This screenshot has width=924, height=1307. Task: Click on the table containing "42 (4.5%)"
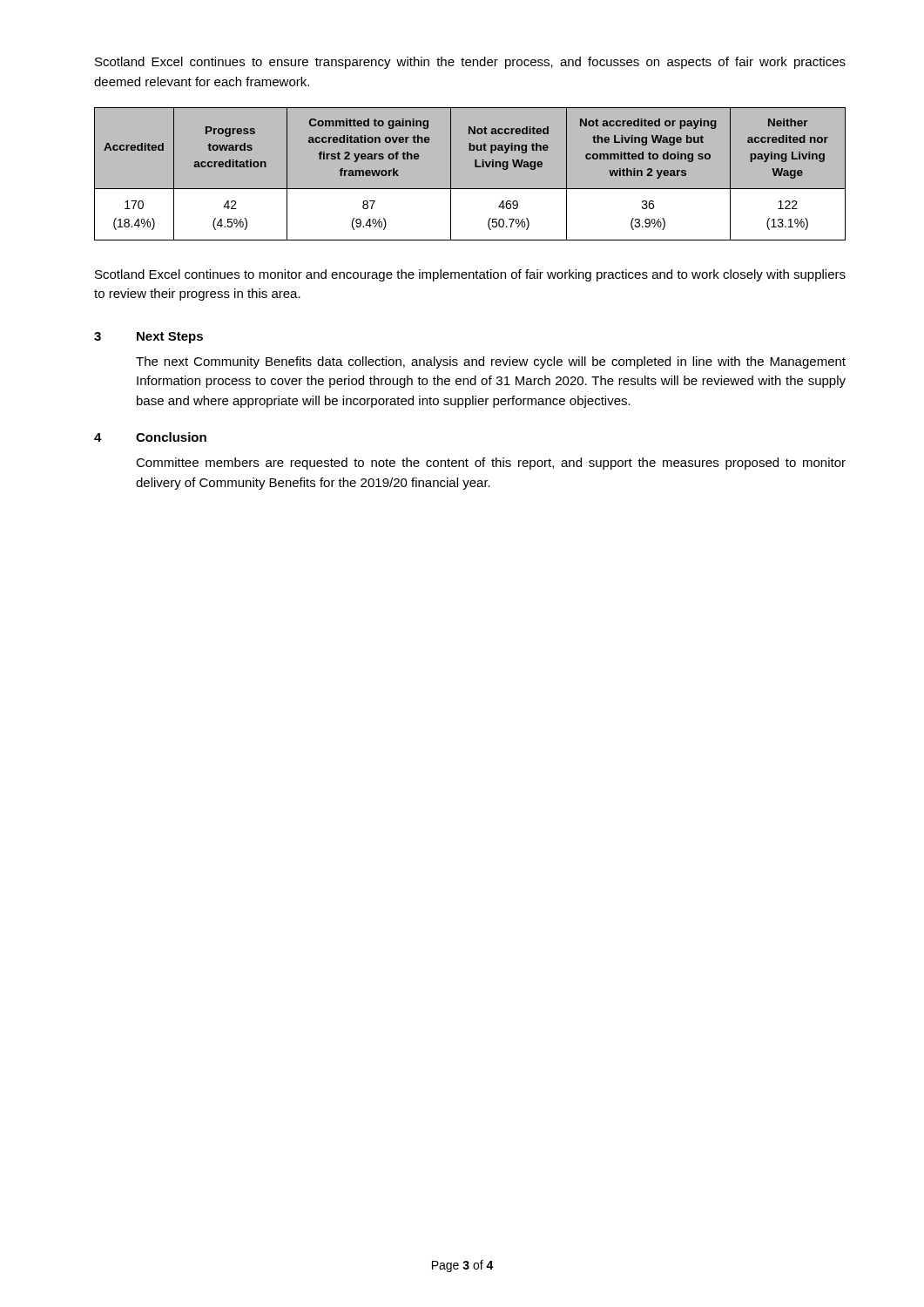click(470, 174)
